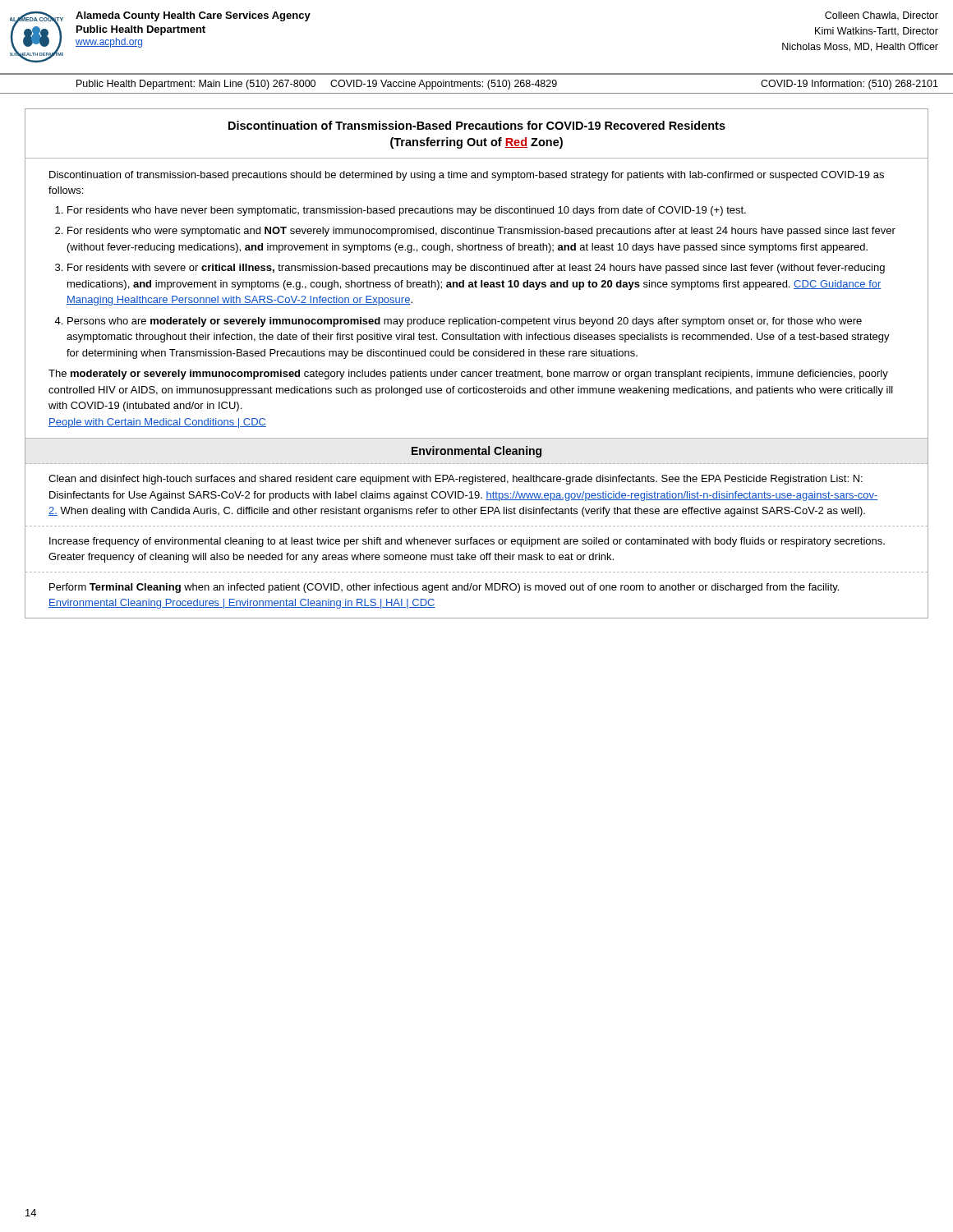Find the title that says "Discontinuation of Transmission-Based"

476,363
